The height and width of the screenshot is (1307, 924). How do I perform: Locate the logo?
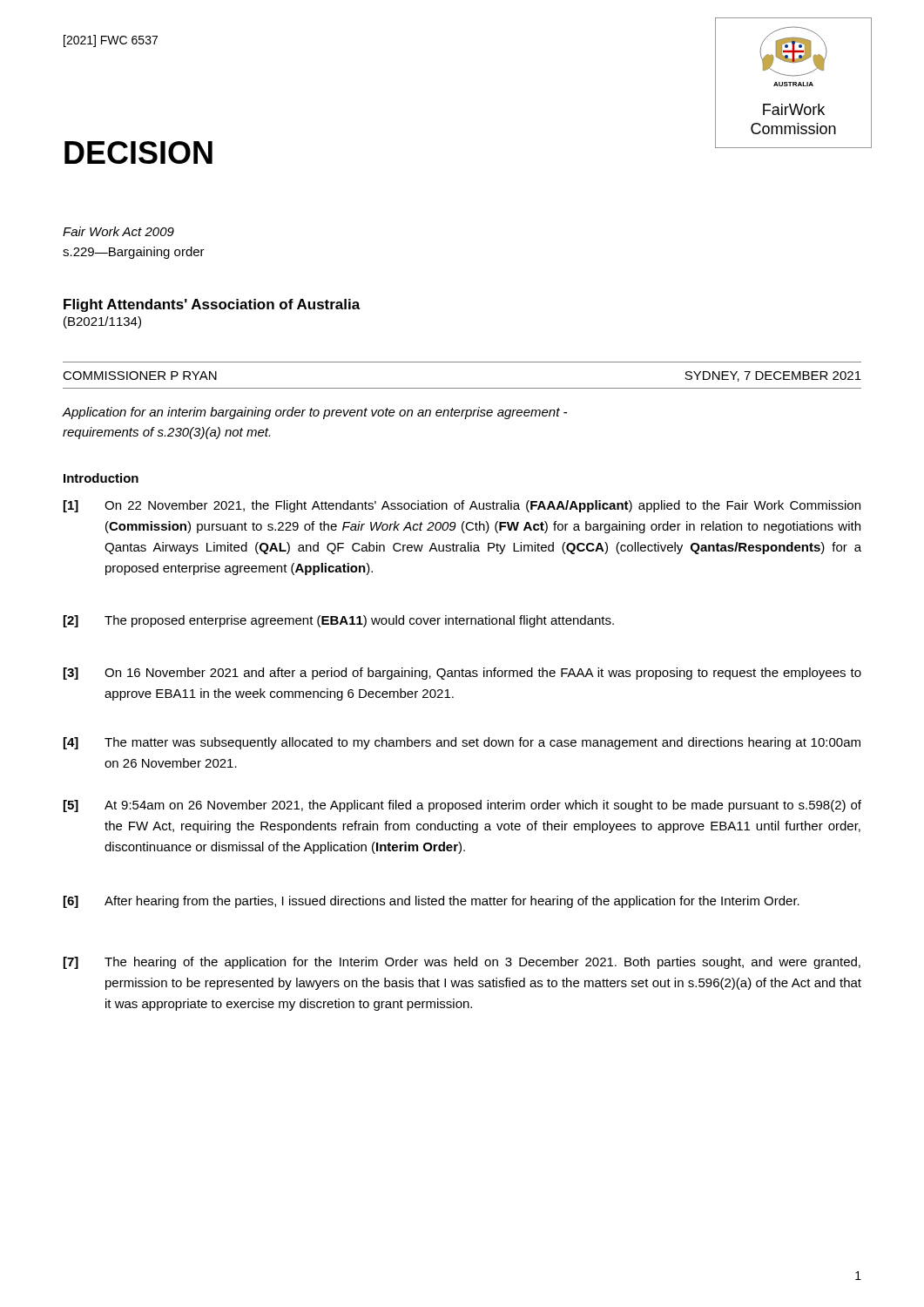(793, 83)
